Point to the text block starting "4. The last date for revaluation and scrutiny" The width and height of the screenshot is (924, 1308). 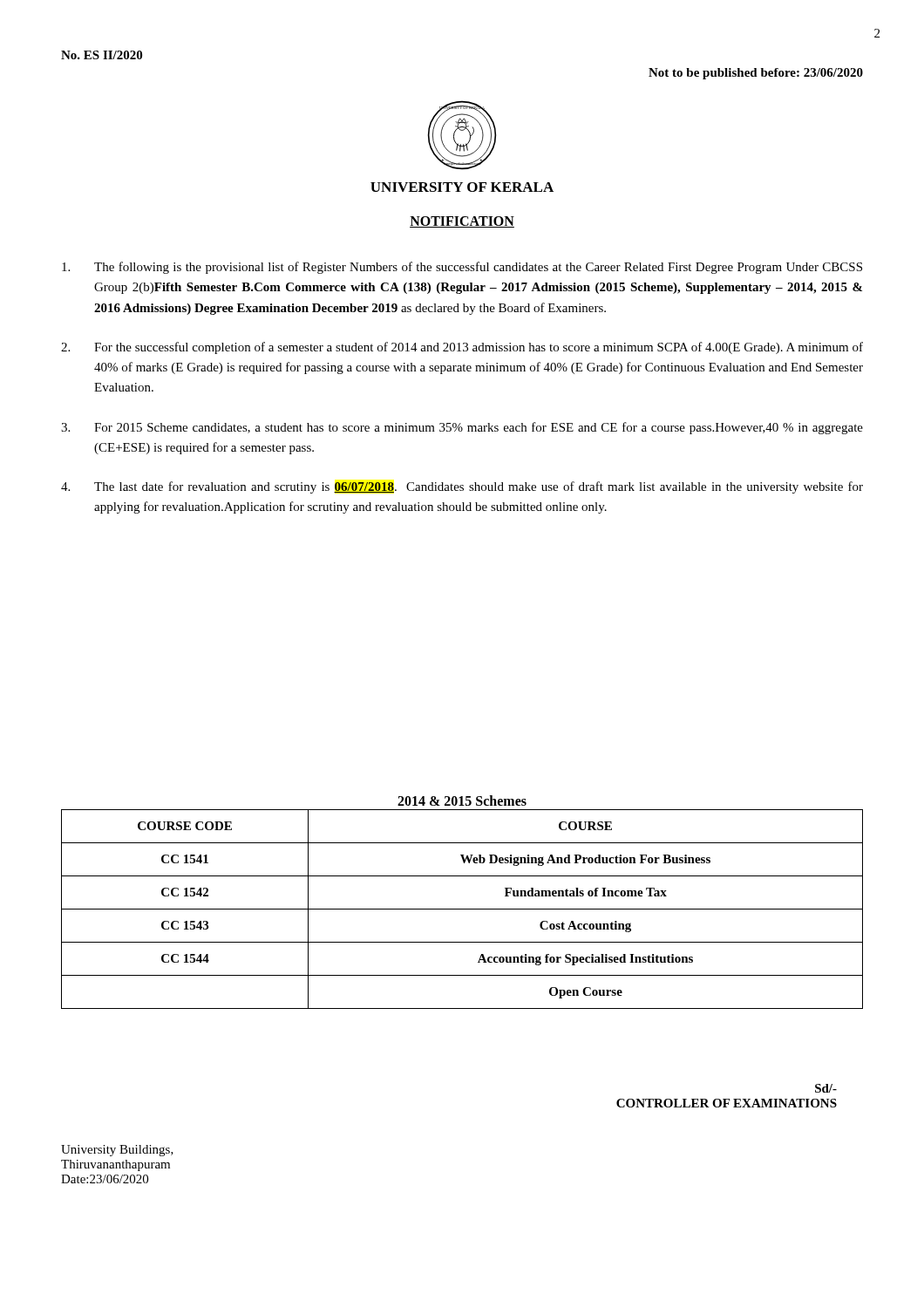[x=462, y=497]
